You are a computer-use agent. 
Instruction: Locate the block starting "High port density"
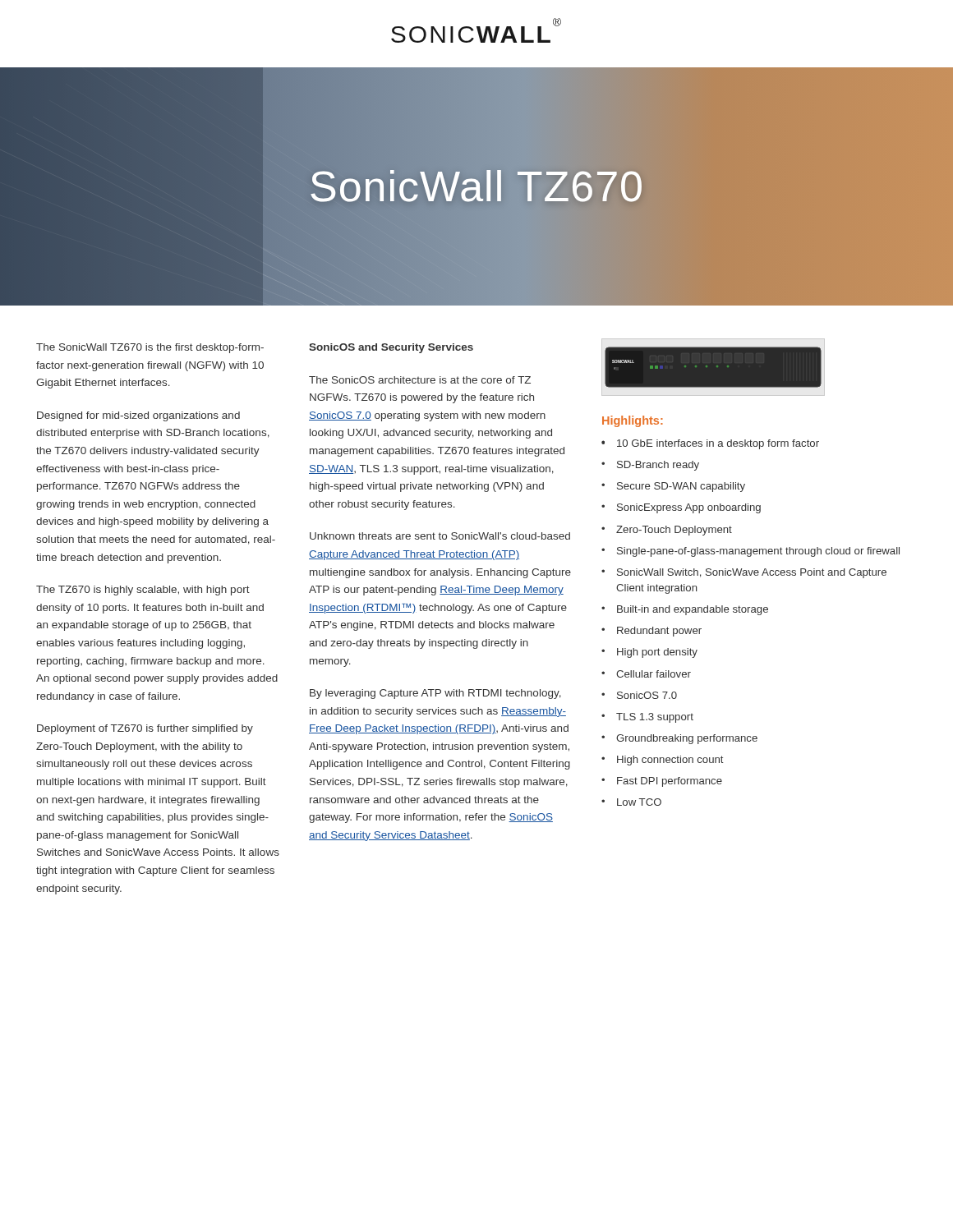tap(649, 653)
